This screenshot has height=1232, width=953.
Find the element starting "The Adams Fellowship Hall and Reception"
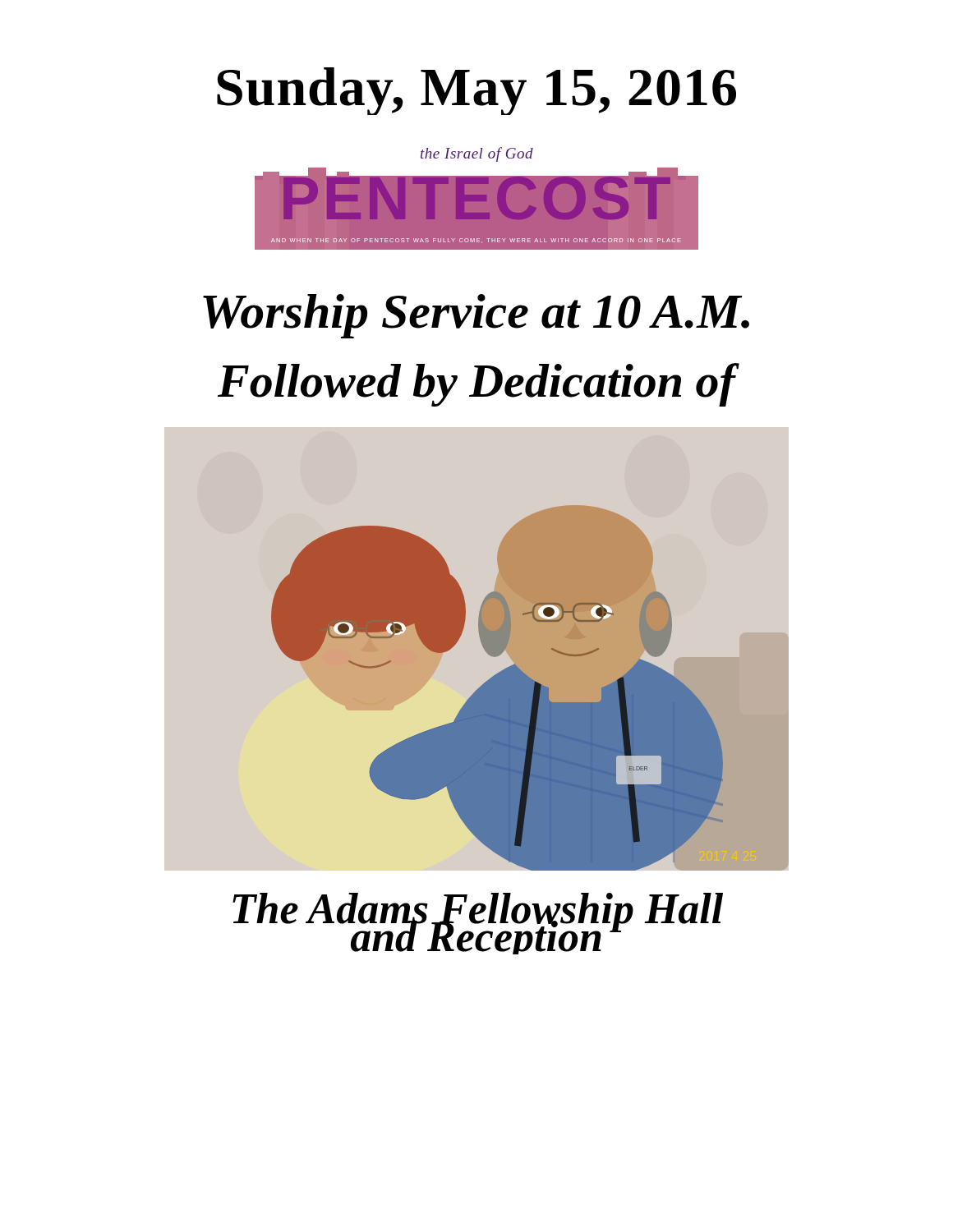(476, 923)
